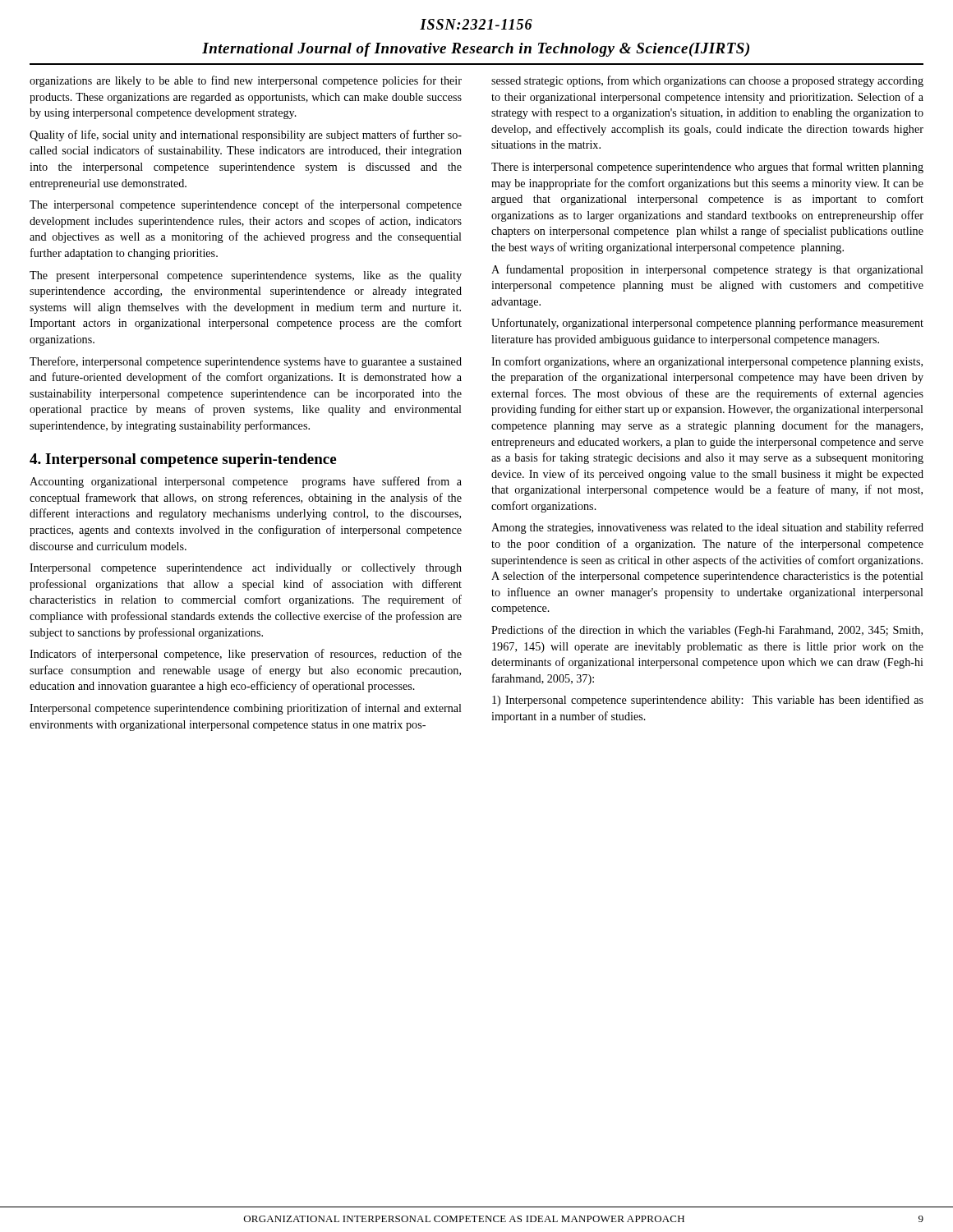Point to "4. Interpersonal competence superin-tendence"
This screenshot has width=953, height=1232.
183,458
